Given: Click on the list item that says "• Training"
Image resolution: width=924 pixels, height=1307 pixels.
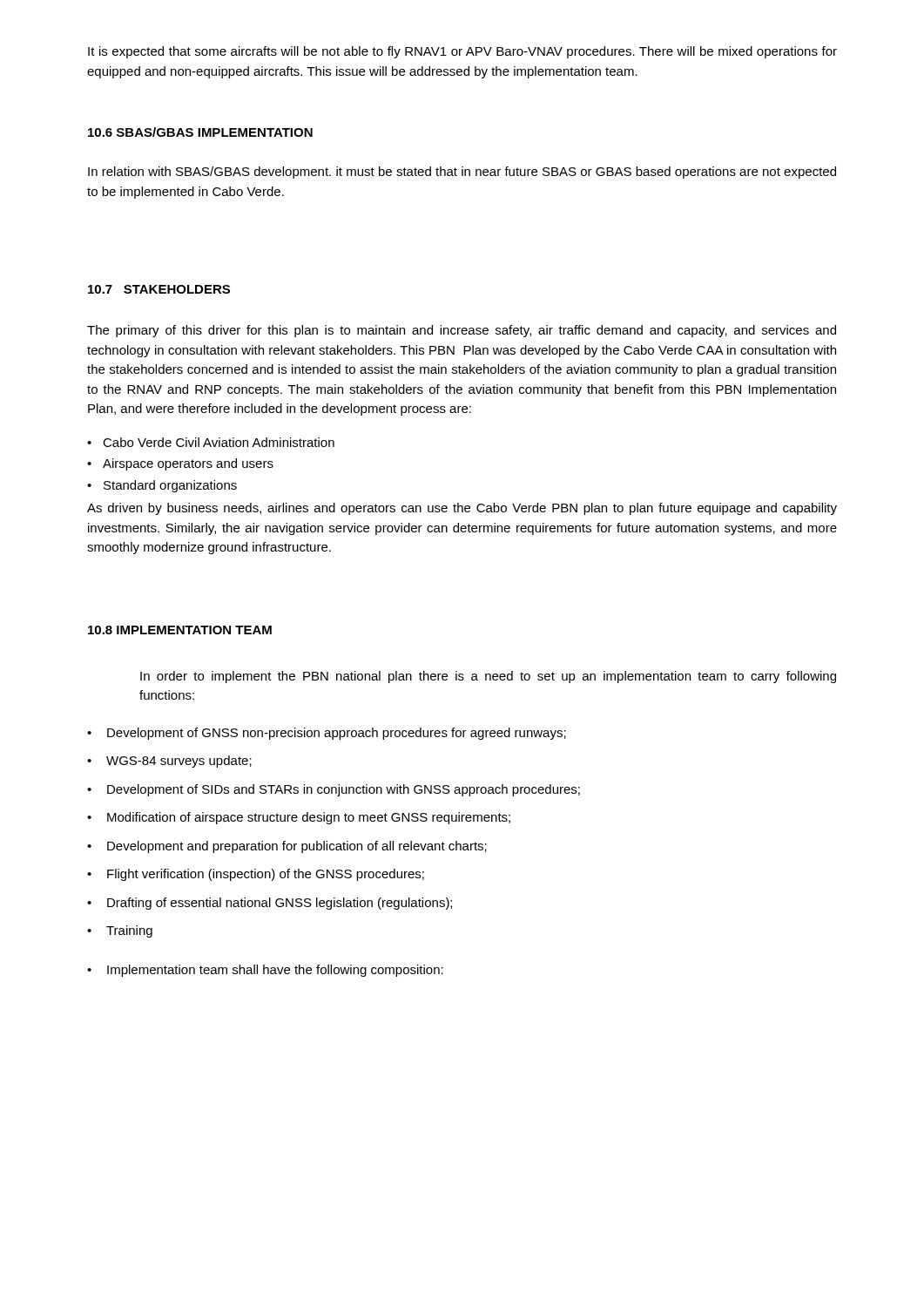Looking at the screenshot, I should (120, 931).
